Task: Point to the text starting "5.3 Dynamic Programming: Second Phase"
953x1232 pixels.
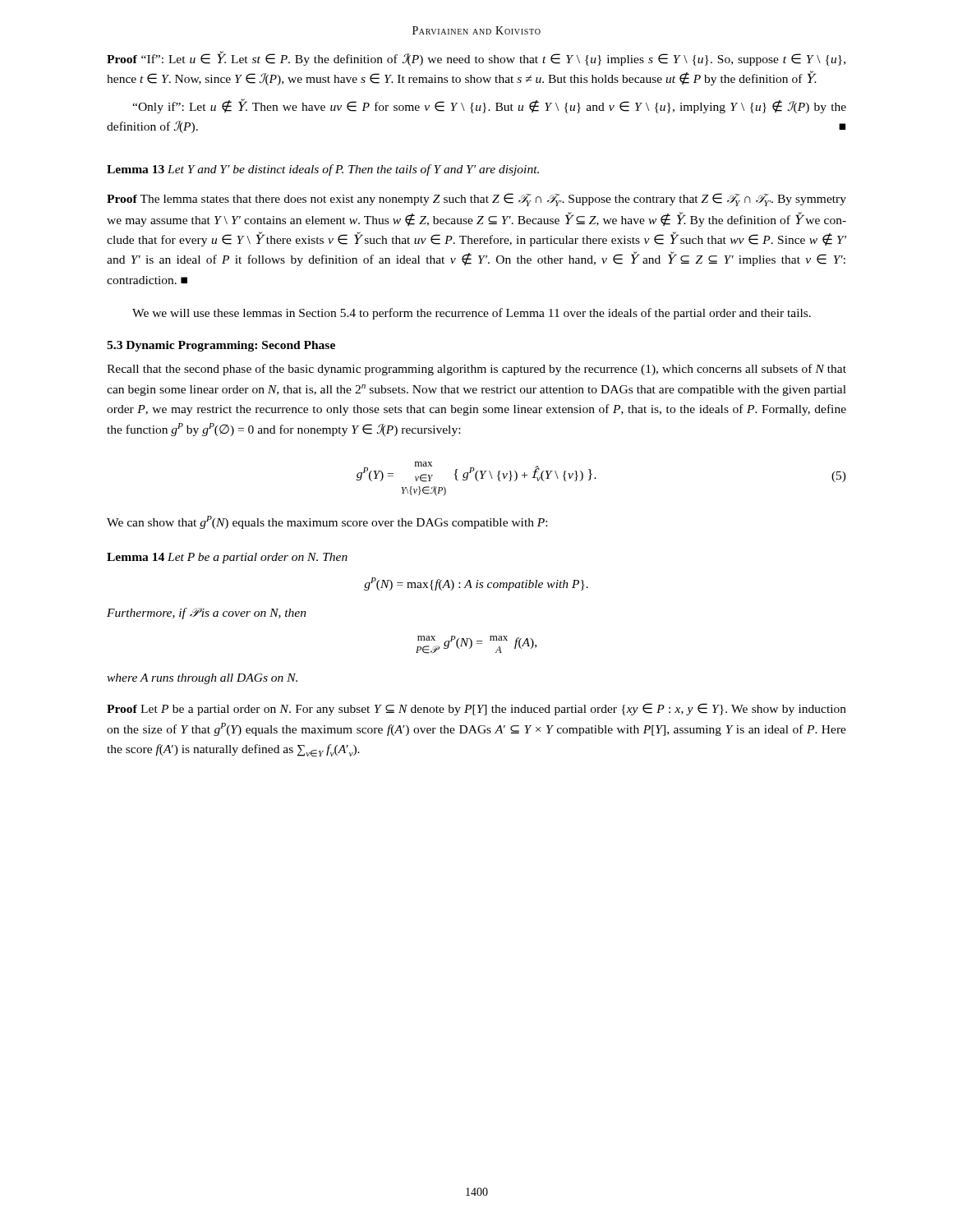Action: tap(221, 344)
